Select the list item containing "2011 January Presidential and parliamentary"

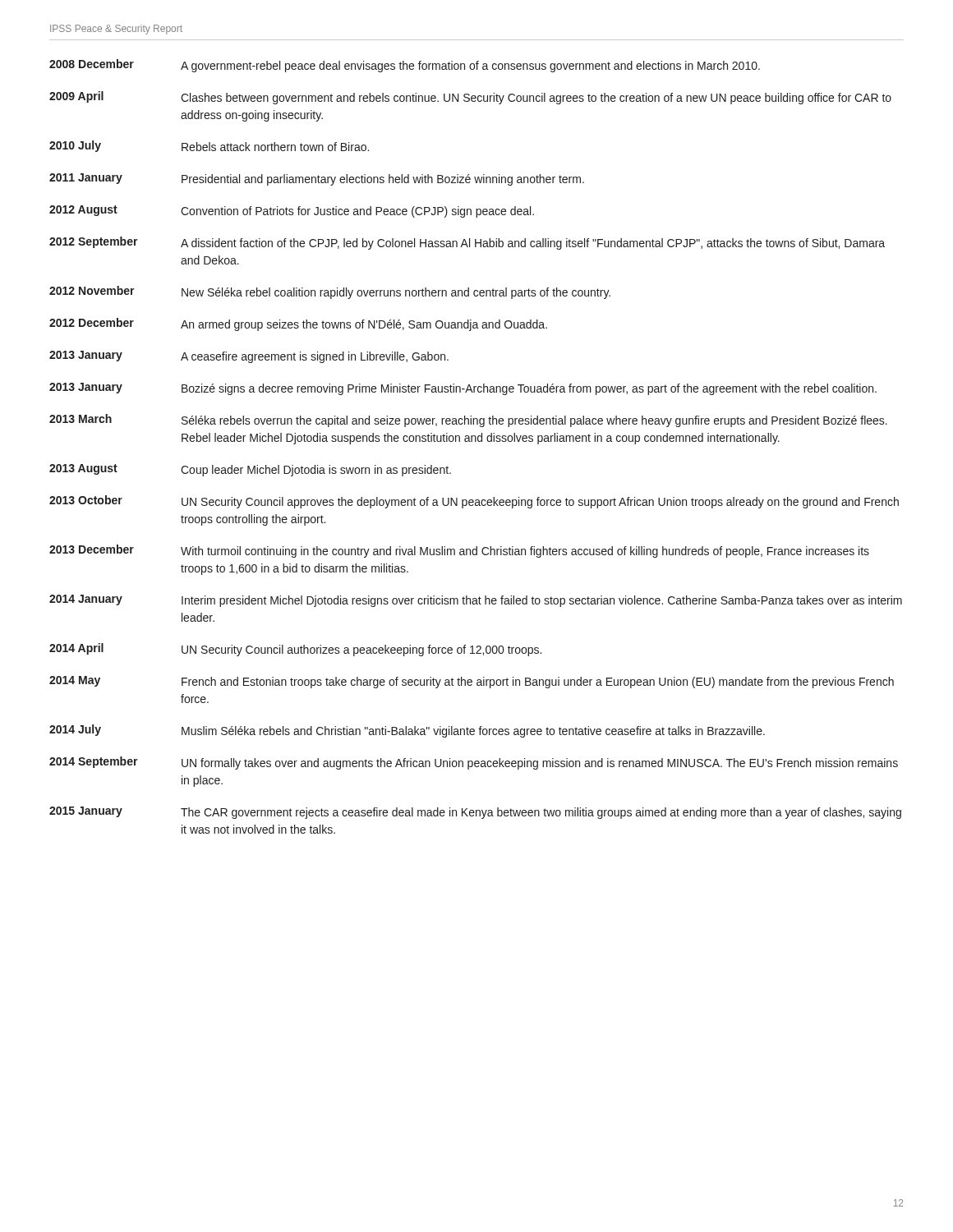tap(476, 180)
